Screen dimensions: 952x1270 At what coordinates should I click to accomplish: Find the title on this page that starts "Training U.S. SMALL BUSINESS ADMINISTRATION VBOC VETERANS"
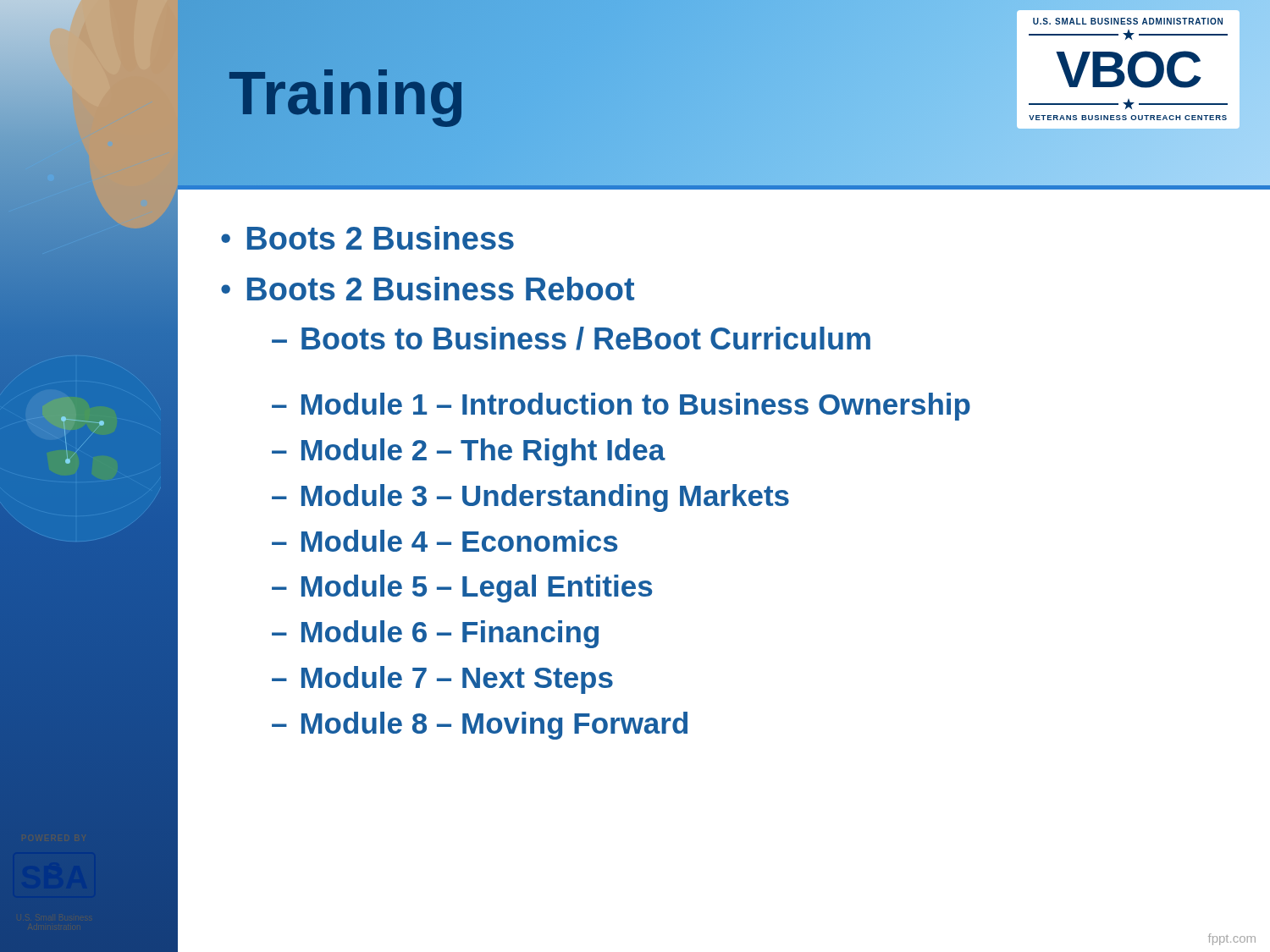tap(734, 69)
